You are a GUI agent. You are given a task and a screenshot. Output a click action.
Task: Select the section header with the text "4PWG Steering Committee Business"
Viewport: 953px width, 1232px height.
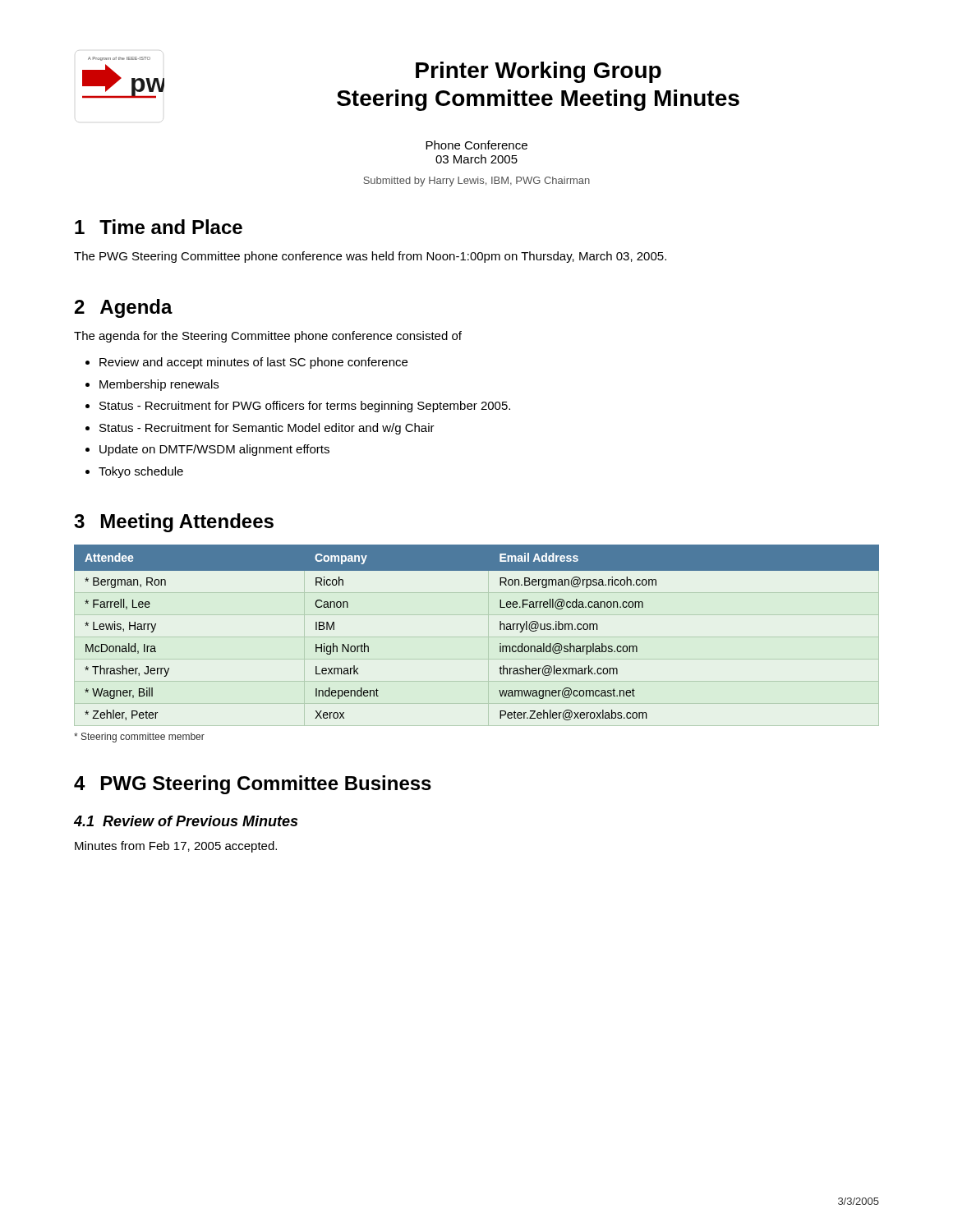coord(253,783)
